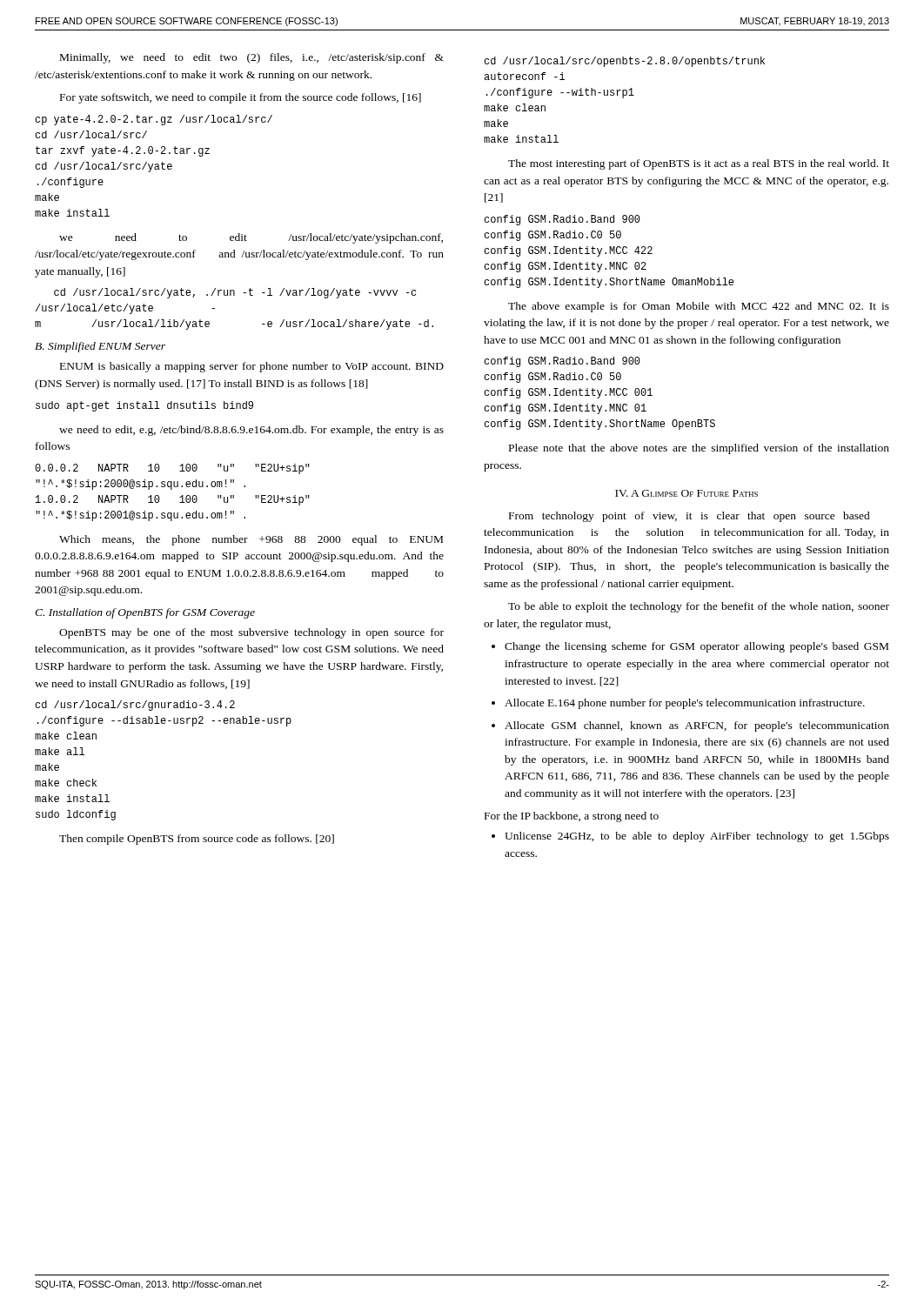Select the text block that reads "Then compile OpenBTS from source code as"
924x1305 pixels.
[x=239, y=839]
